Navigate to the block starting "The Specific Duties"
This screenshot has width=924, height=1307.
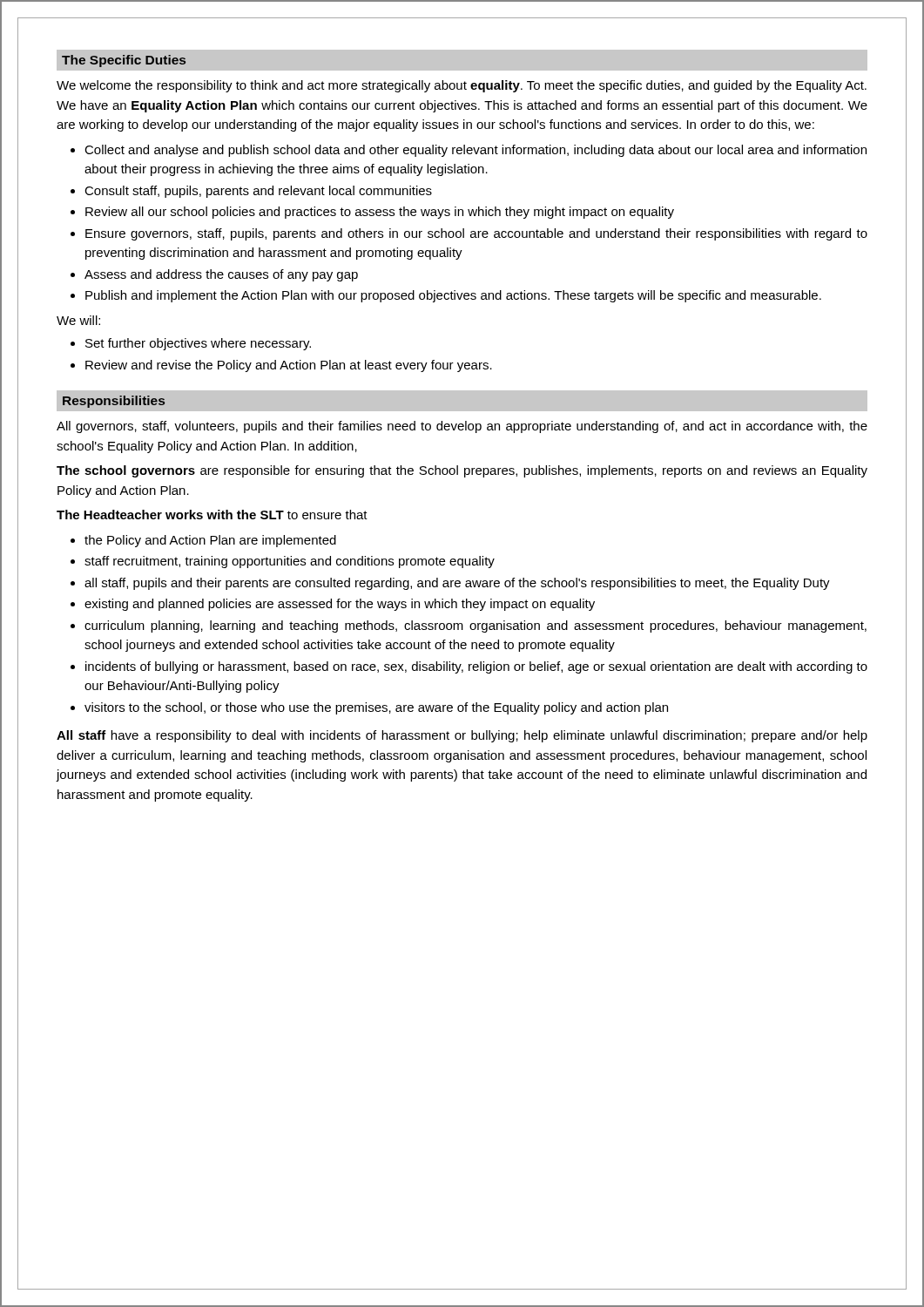462,60
